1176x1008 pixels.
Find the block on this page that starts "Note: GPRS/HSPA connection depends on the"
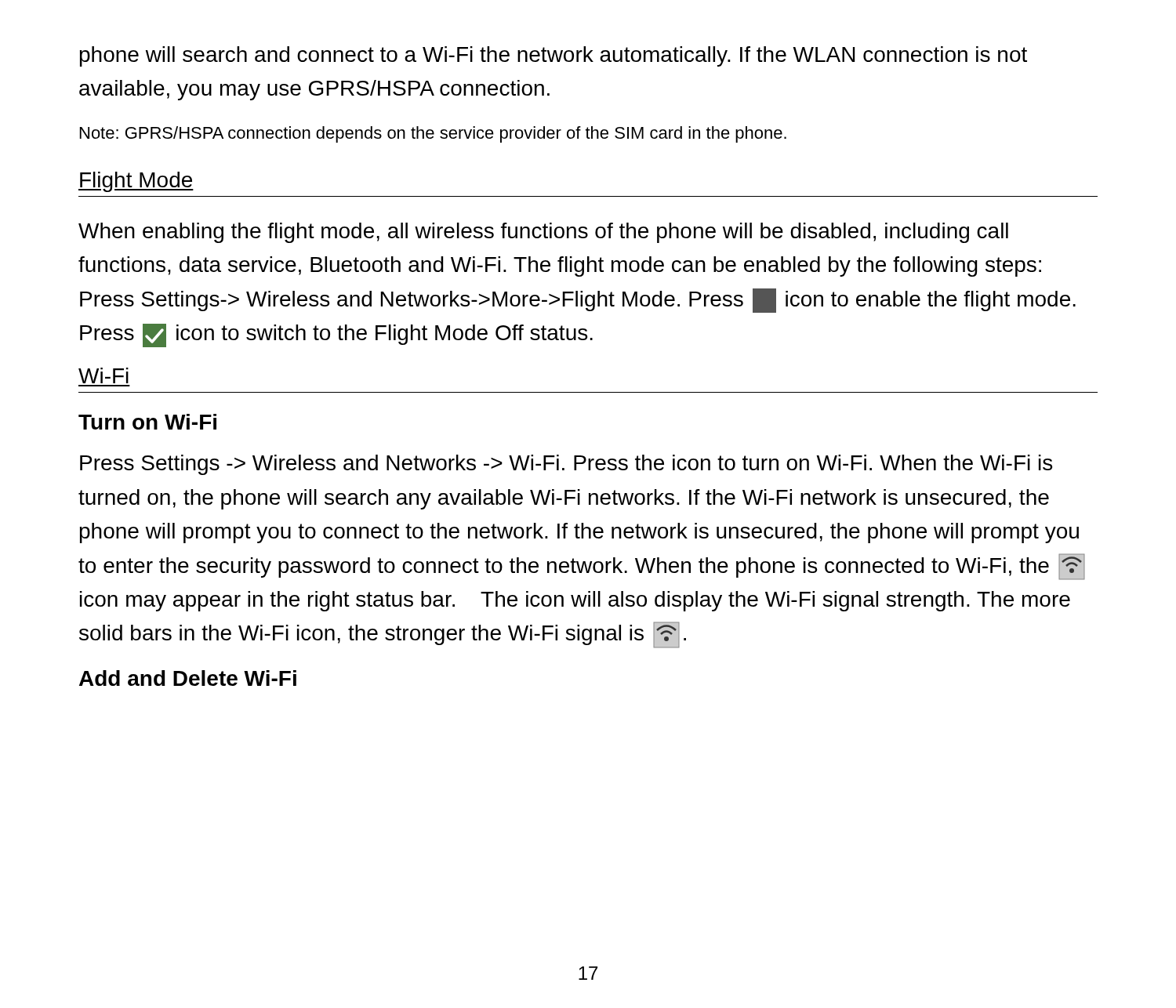point(433,133)
